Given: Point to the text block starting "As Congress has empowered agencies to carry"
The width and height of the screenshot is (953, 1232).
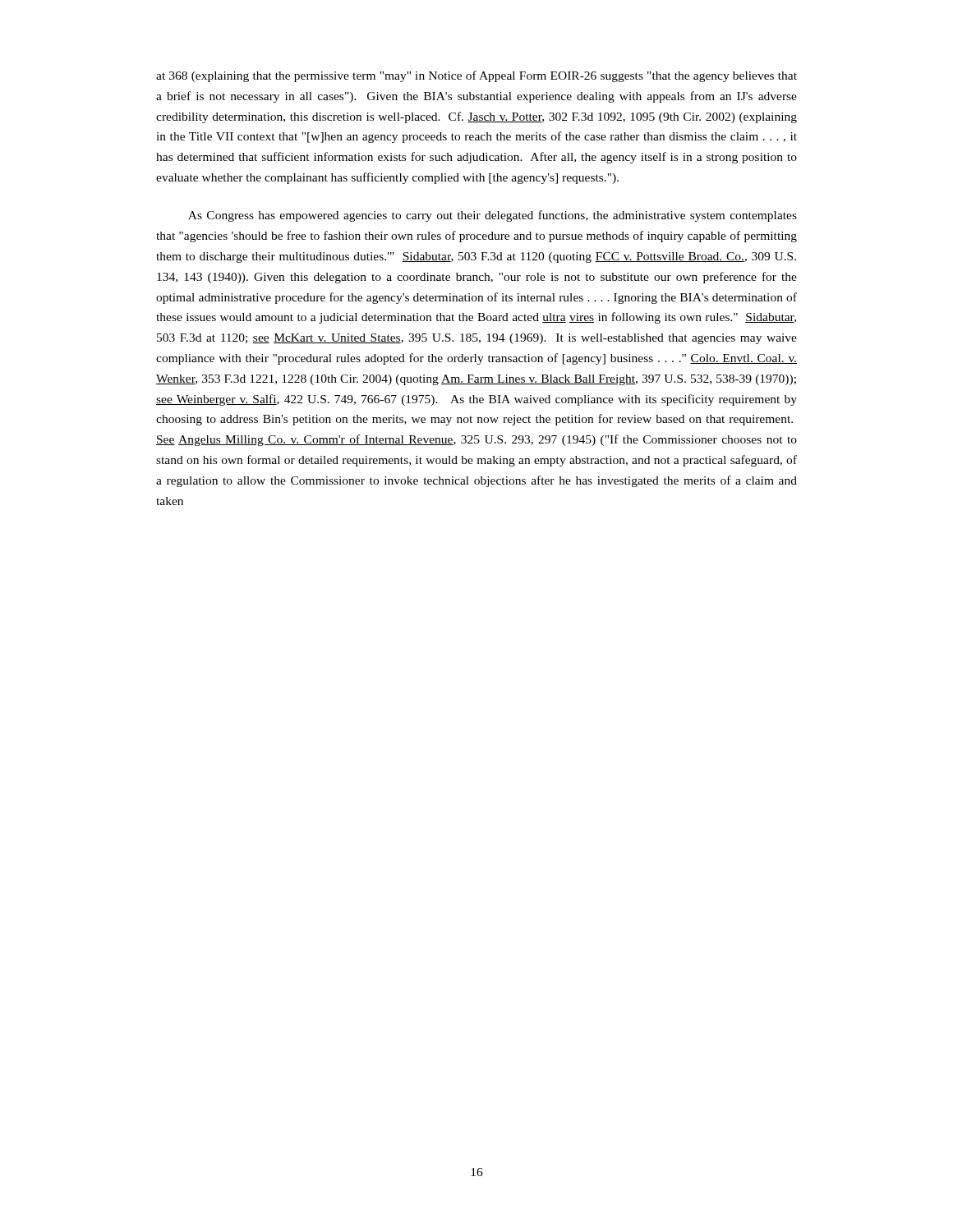Looking at the screenshot, I should click(476, 358).
